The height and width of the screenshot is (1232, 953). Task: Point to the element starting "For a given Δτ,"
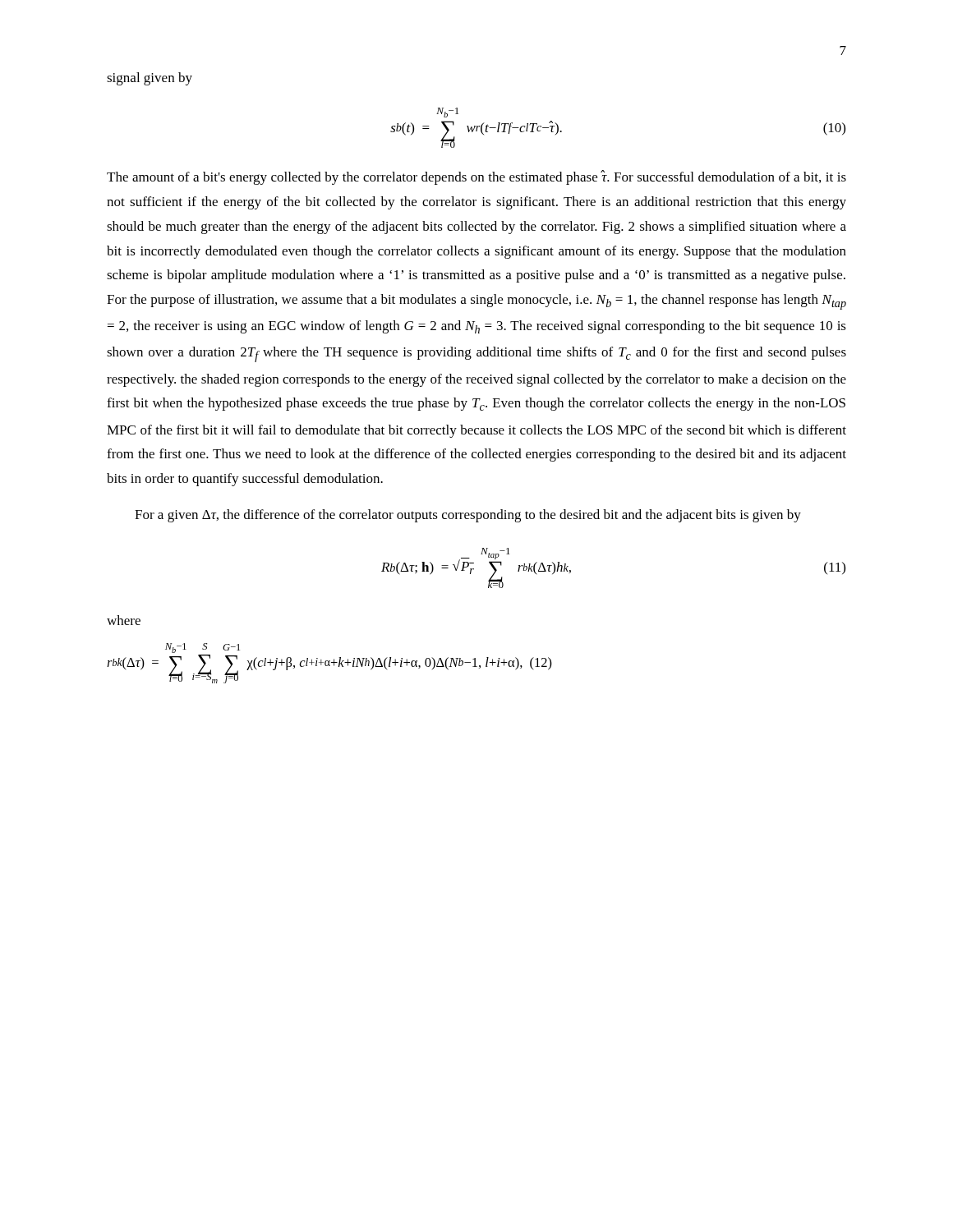(468, 514)
